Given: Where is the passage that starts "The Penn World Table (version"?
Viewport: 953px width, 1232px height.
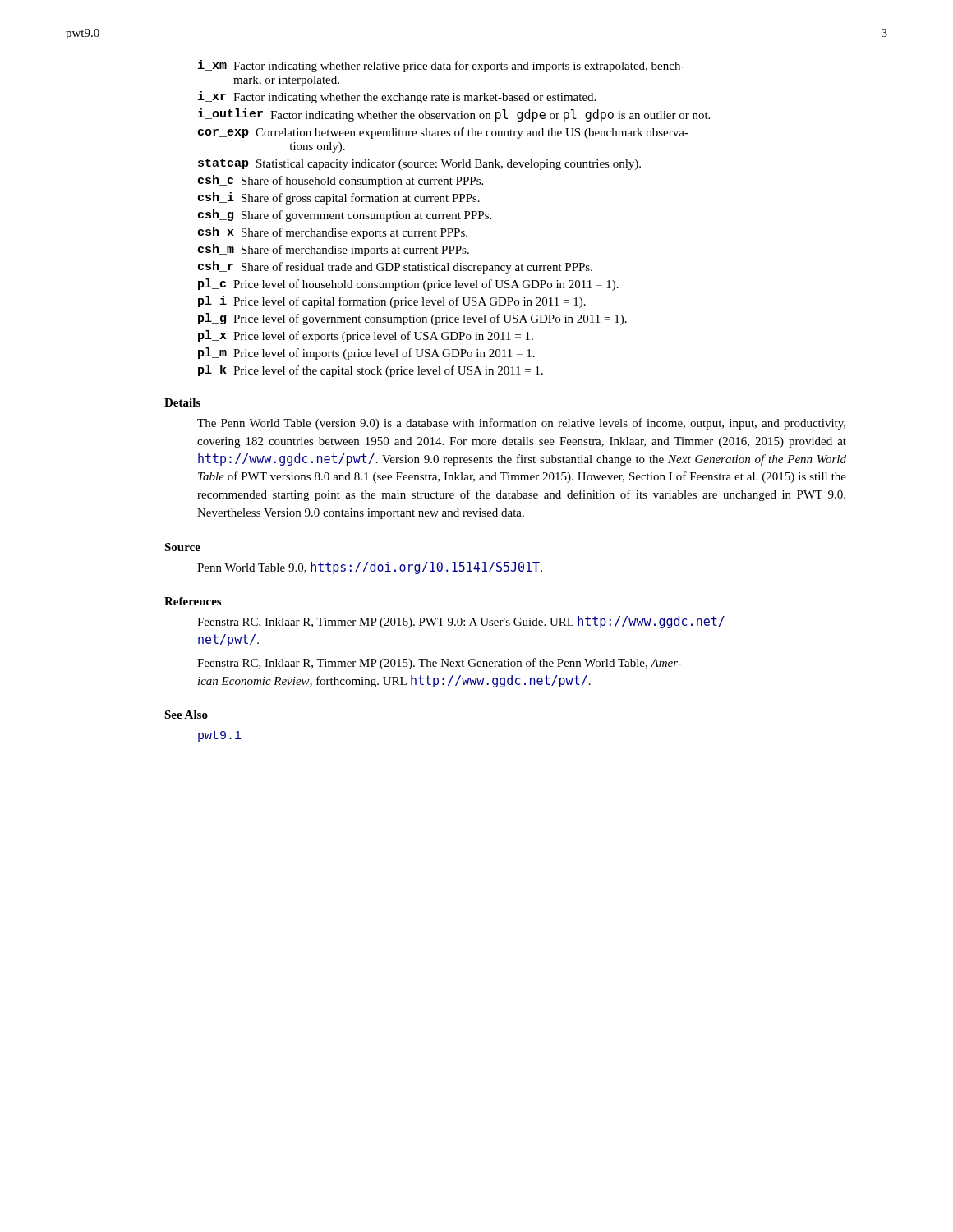Looking at the screenshot, I should (522, 468).
